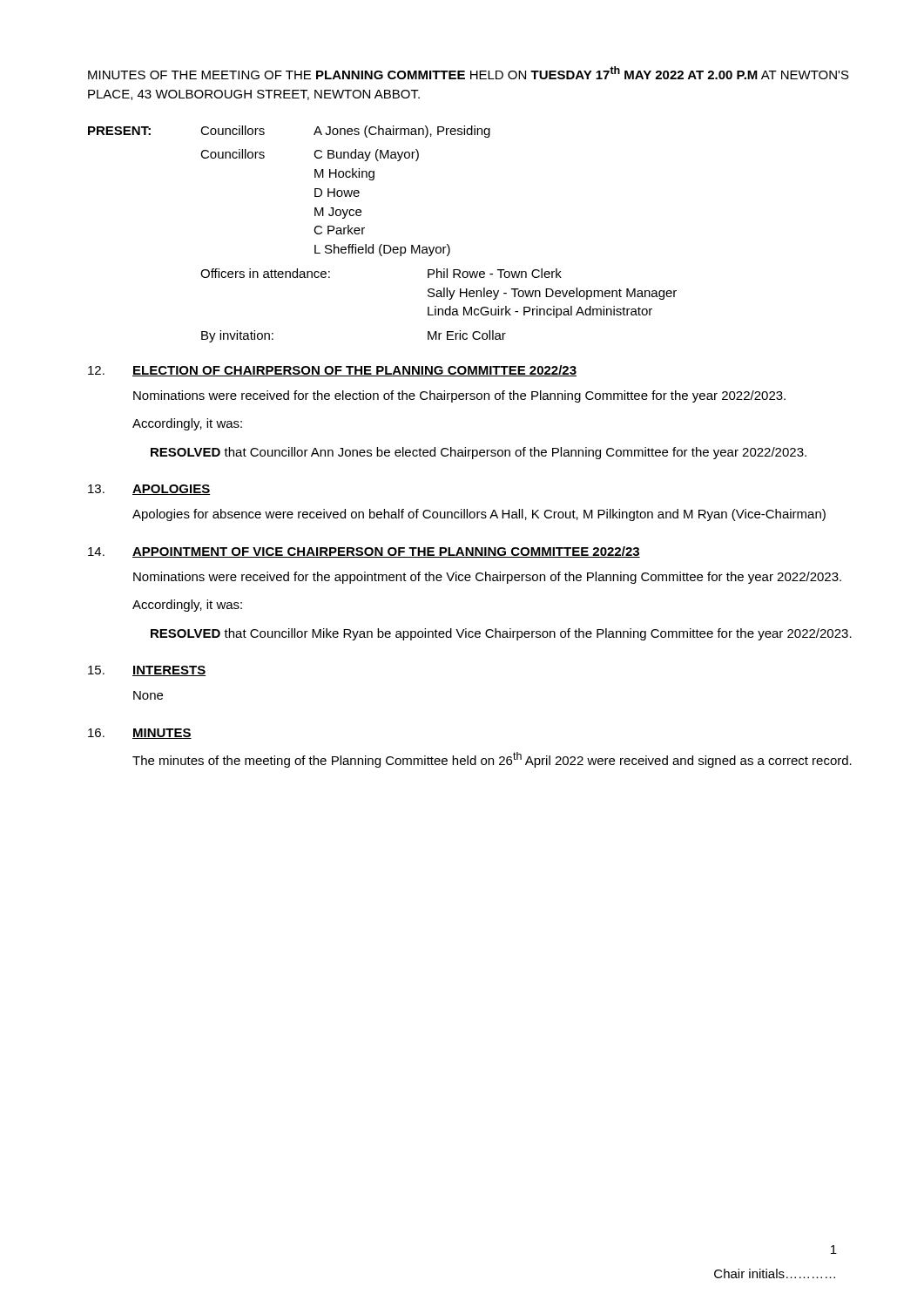Select the text block containing "The minutes of the"
This screenshot has height=1307, width=924.
[493, 759]
